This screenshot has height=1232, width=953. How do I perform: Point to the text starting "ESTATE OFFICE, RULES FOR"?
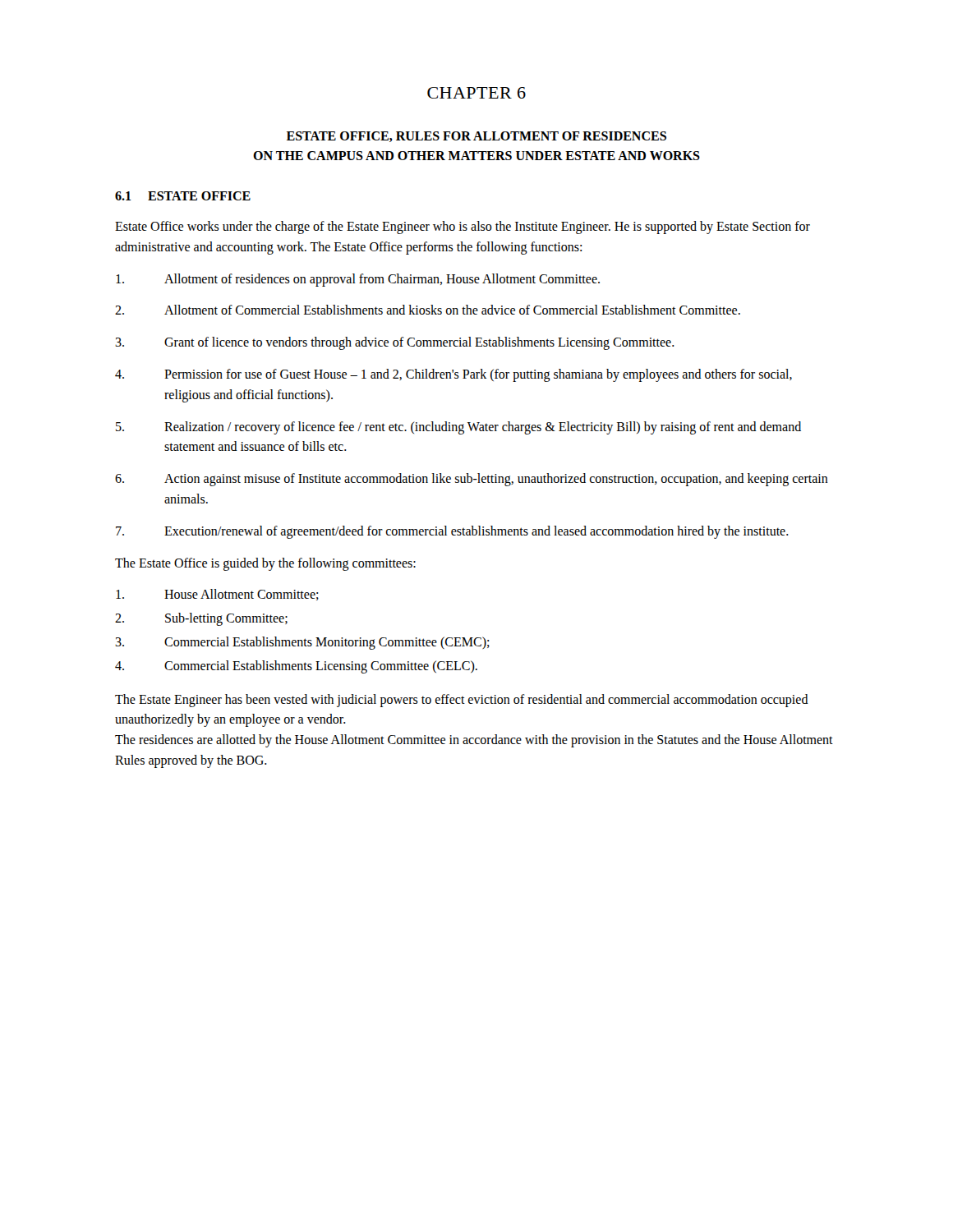click(476, 146)
